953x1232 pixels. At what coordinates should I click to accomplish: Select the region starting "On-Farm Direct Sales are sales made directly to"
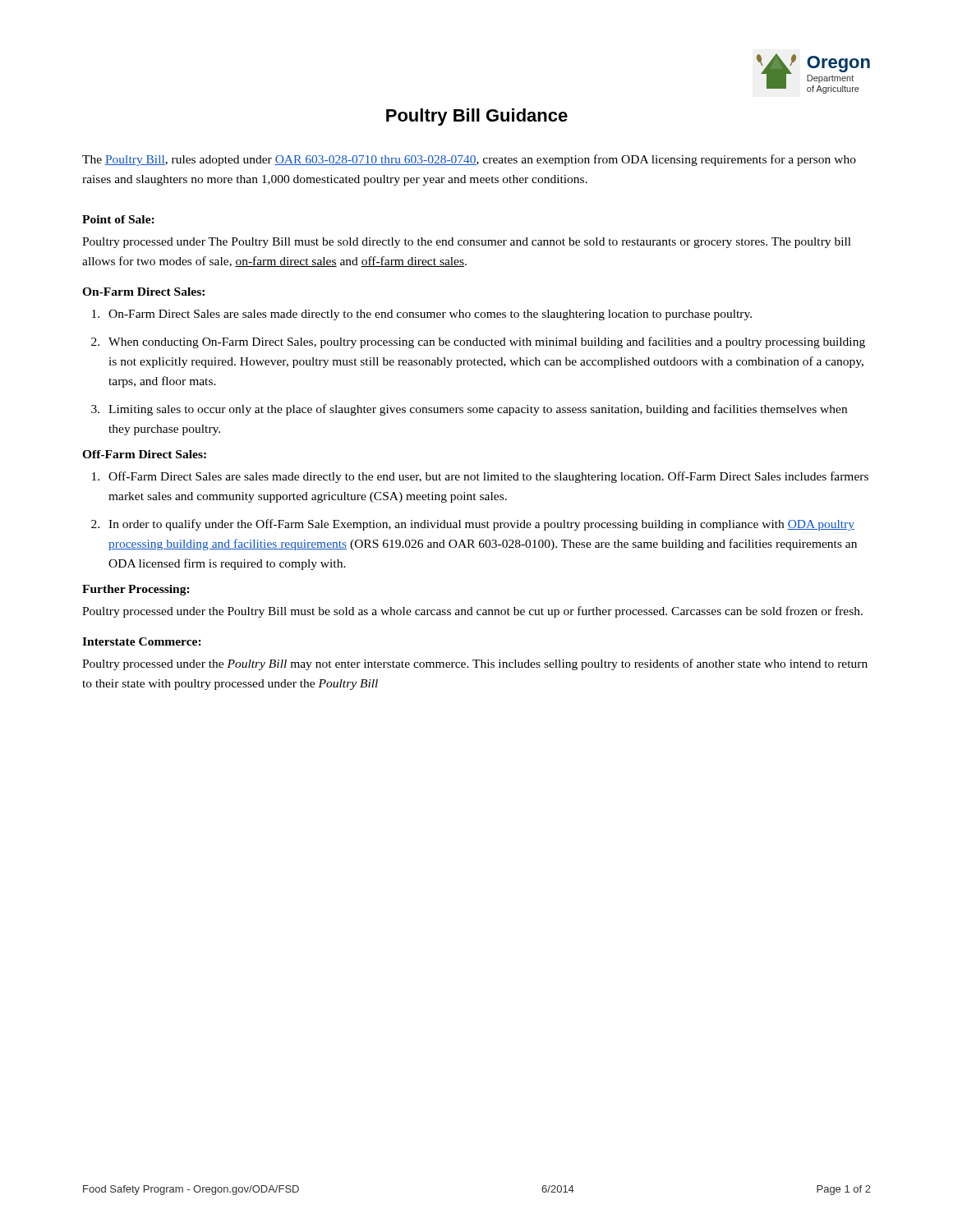[x=476, y=314]
